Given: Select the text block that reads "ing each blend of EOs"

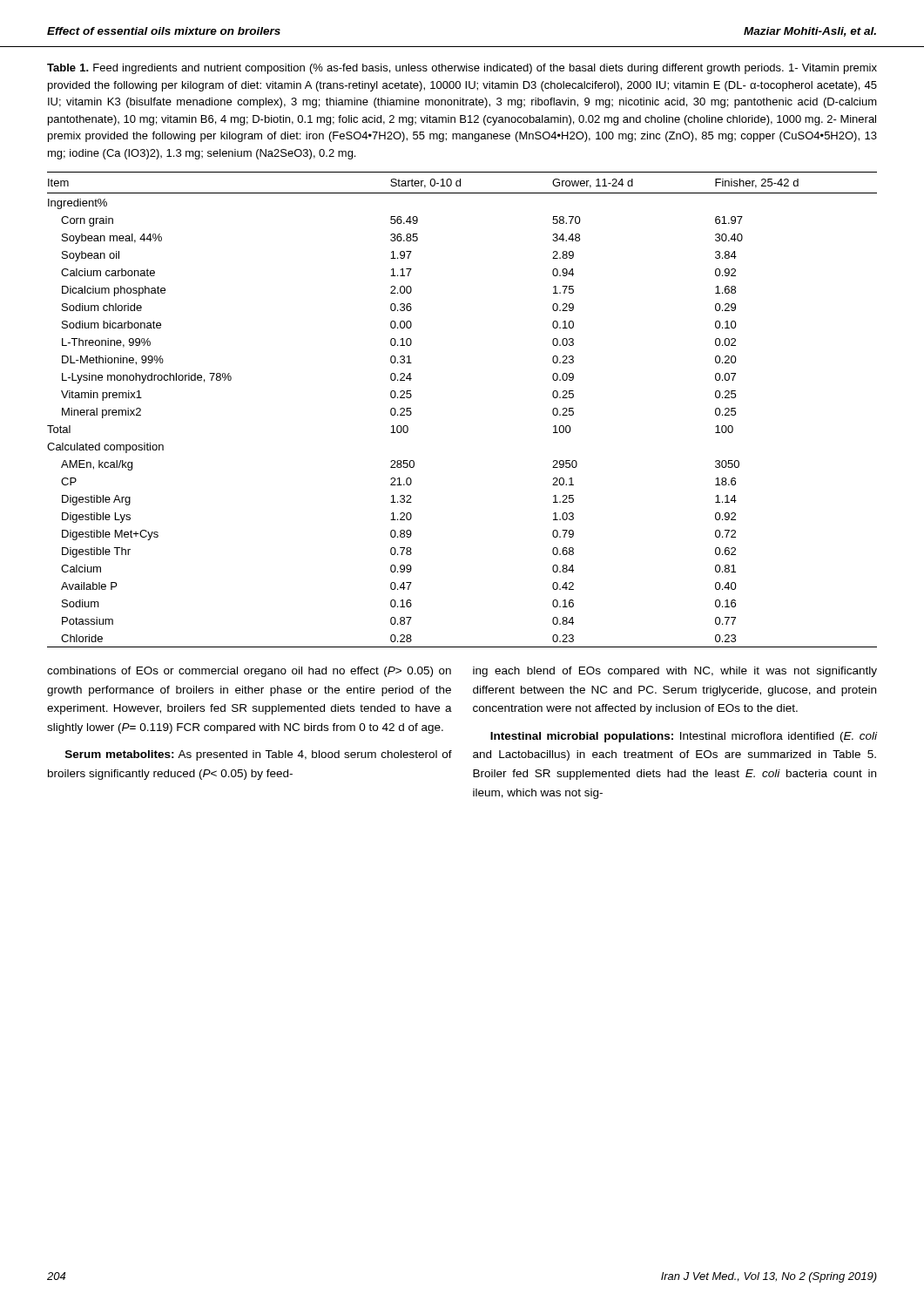Looking at the screenshot, I should point(675,732).
